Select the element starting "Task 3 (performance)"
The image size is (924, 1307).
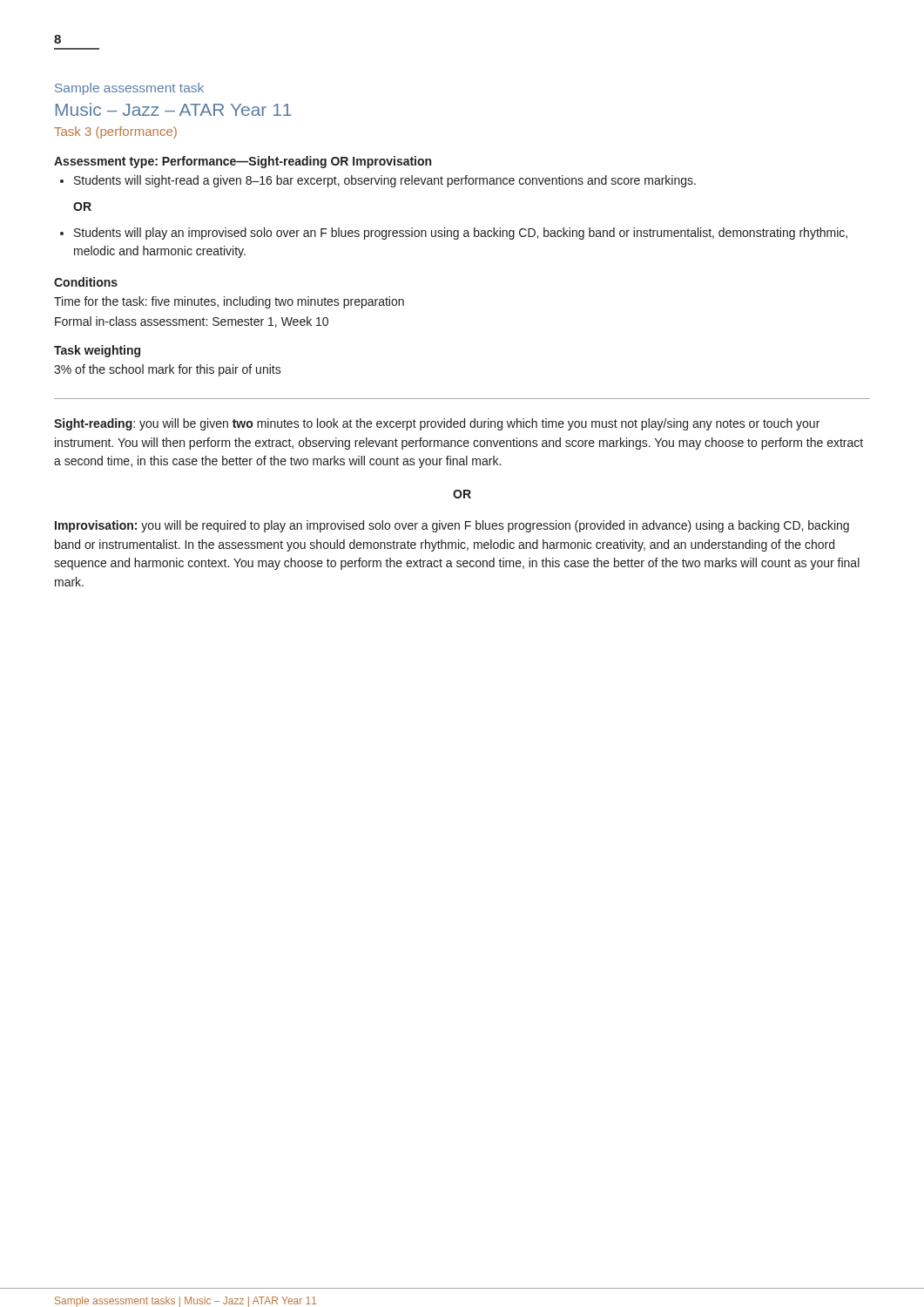[x=116, y=131]
